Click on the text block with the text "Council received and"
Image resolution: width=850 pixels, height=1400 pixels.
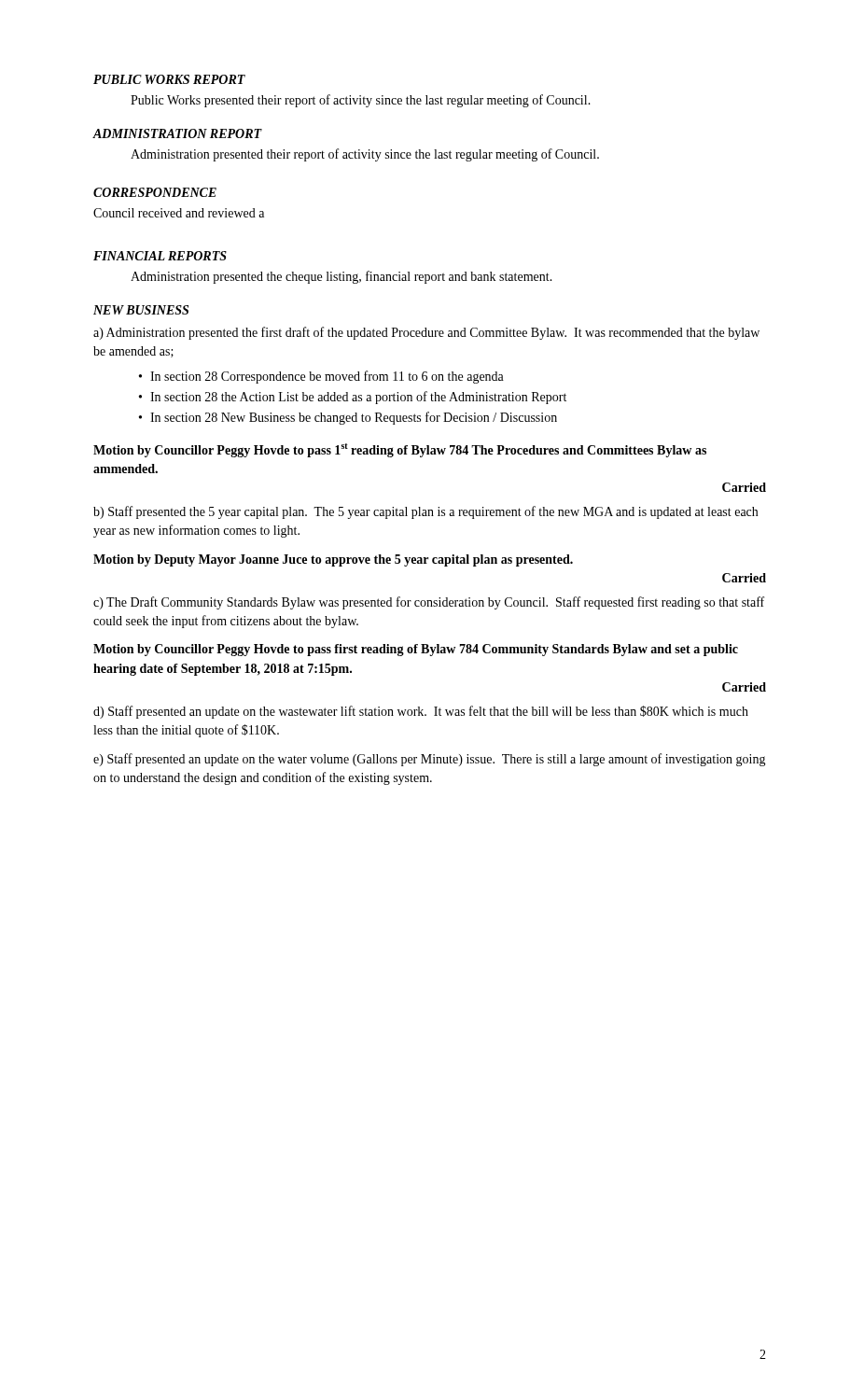pyautogui.click(x=179, y=213)
